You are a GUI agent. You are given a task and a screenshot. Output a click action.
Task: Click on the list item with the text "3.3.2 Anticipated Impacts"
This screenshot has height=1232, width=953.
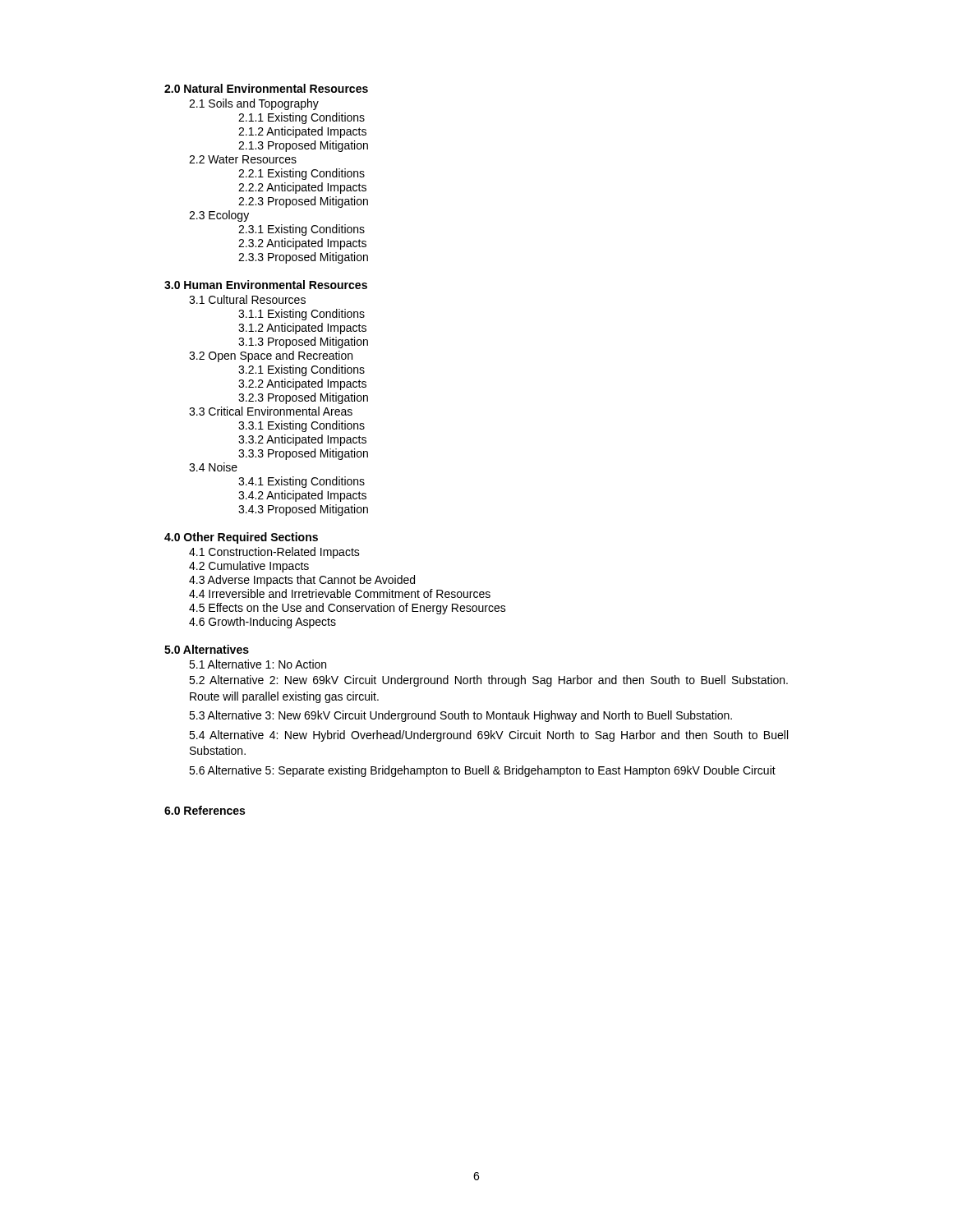[x=303, y=439]
